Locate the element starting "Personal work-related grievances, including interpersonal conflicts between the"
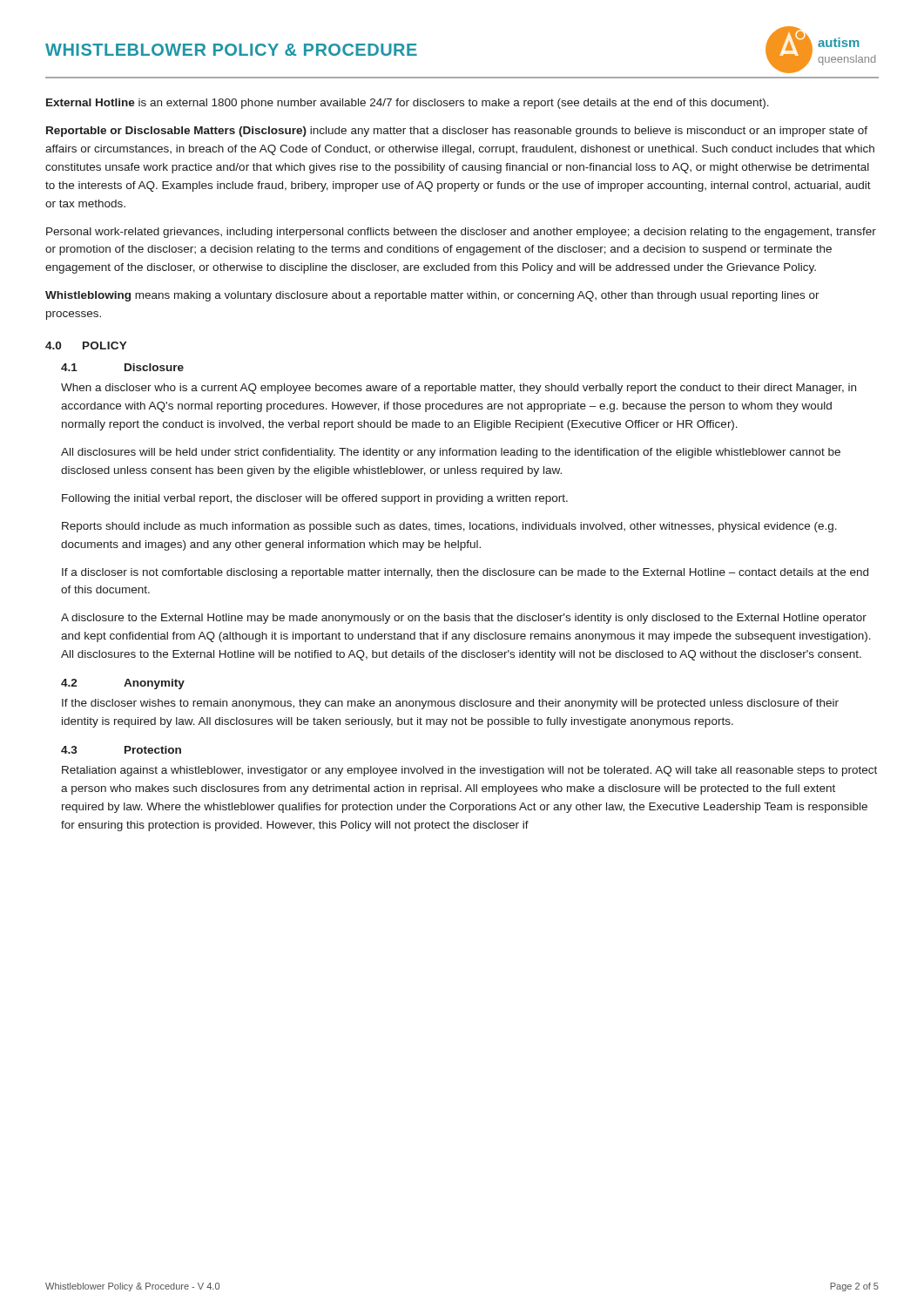 point(461,249)
